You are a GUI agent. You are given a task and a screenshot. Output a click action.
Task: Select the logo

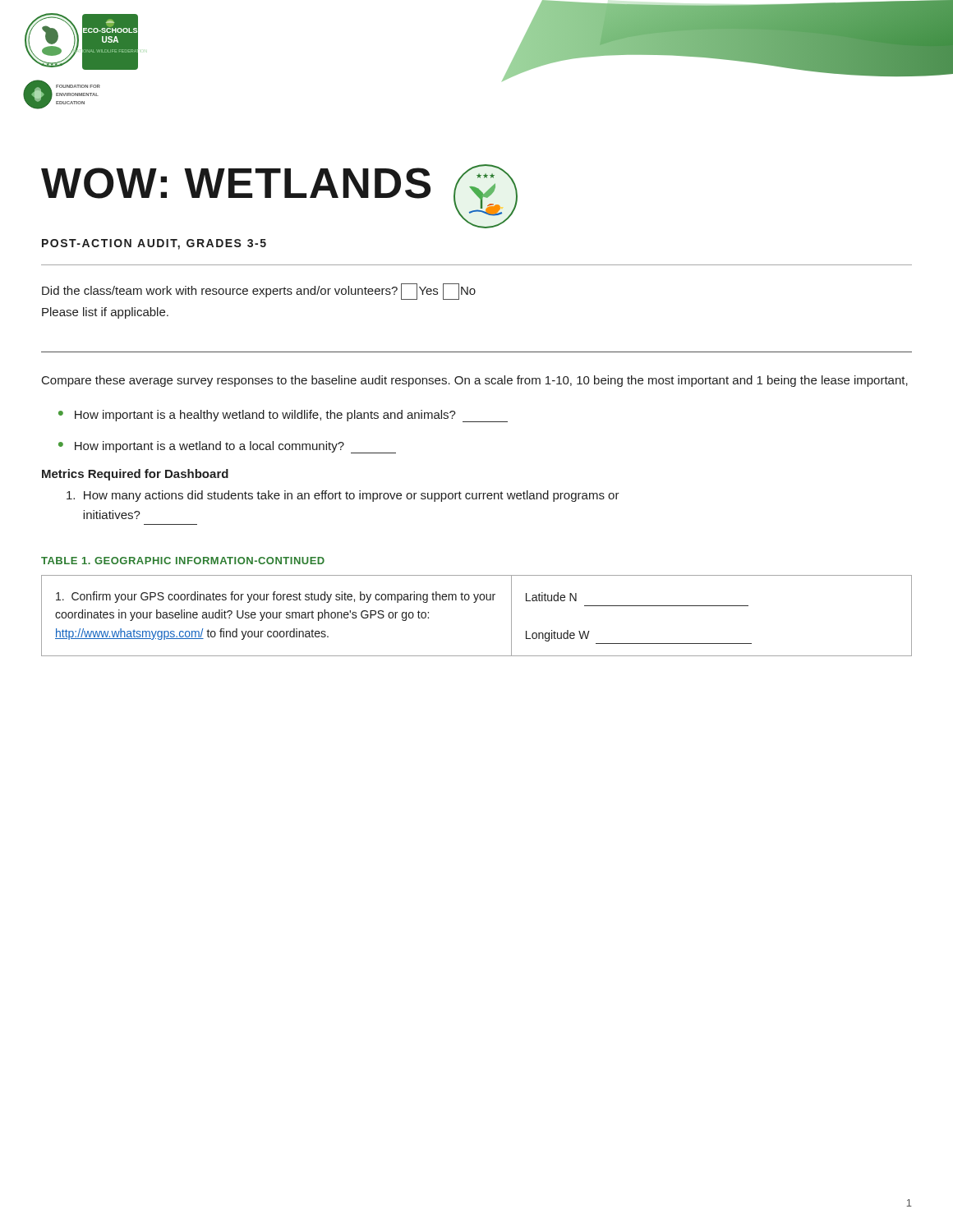476,72
